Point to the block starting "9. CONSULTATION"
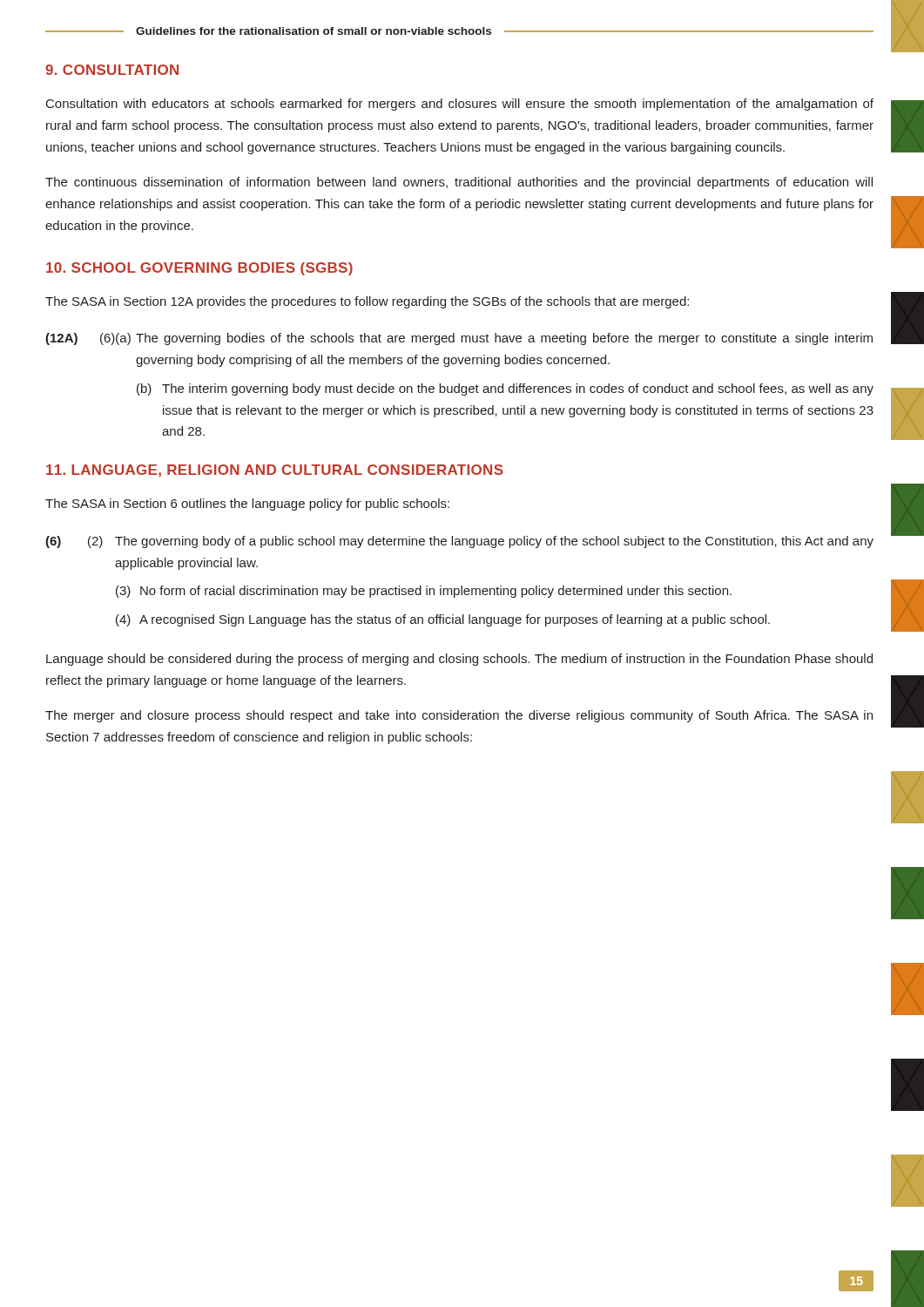The width and height of the screenshot is (924, 1307). (113, 70)
